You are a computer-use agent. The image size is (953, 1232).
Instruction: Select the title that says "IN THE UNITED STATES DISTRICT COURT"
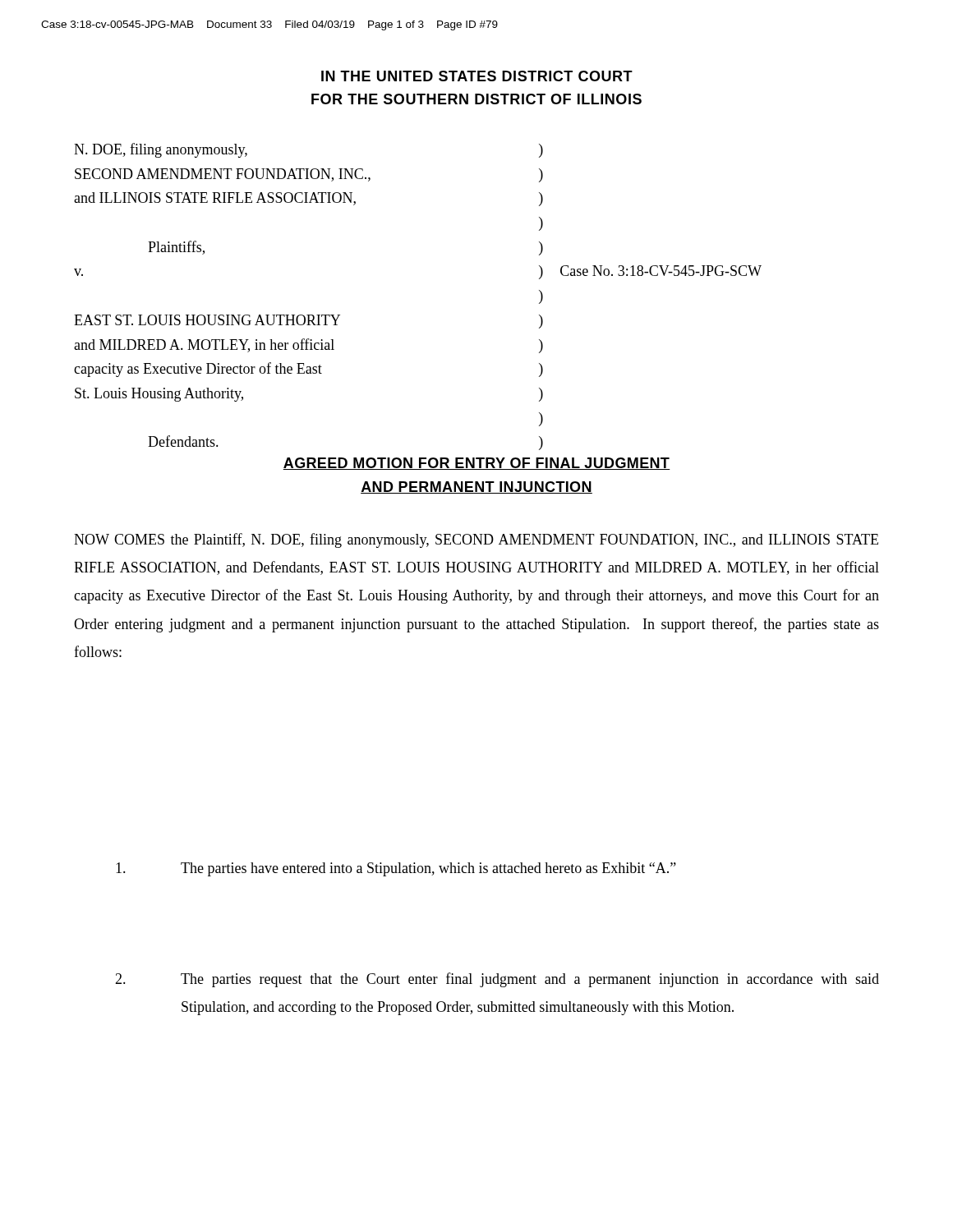(x=476, y=89)
